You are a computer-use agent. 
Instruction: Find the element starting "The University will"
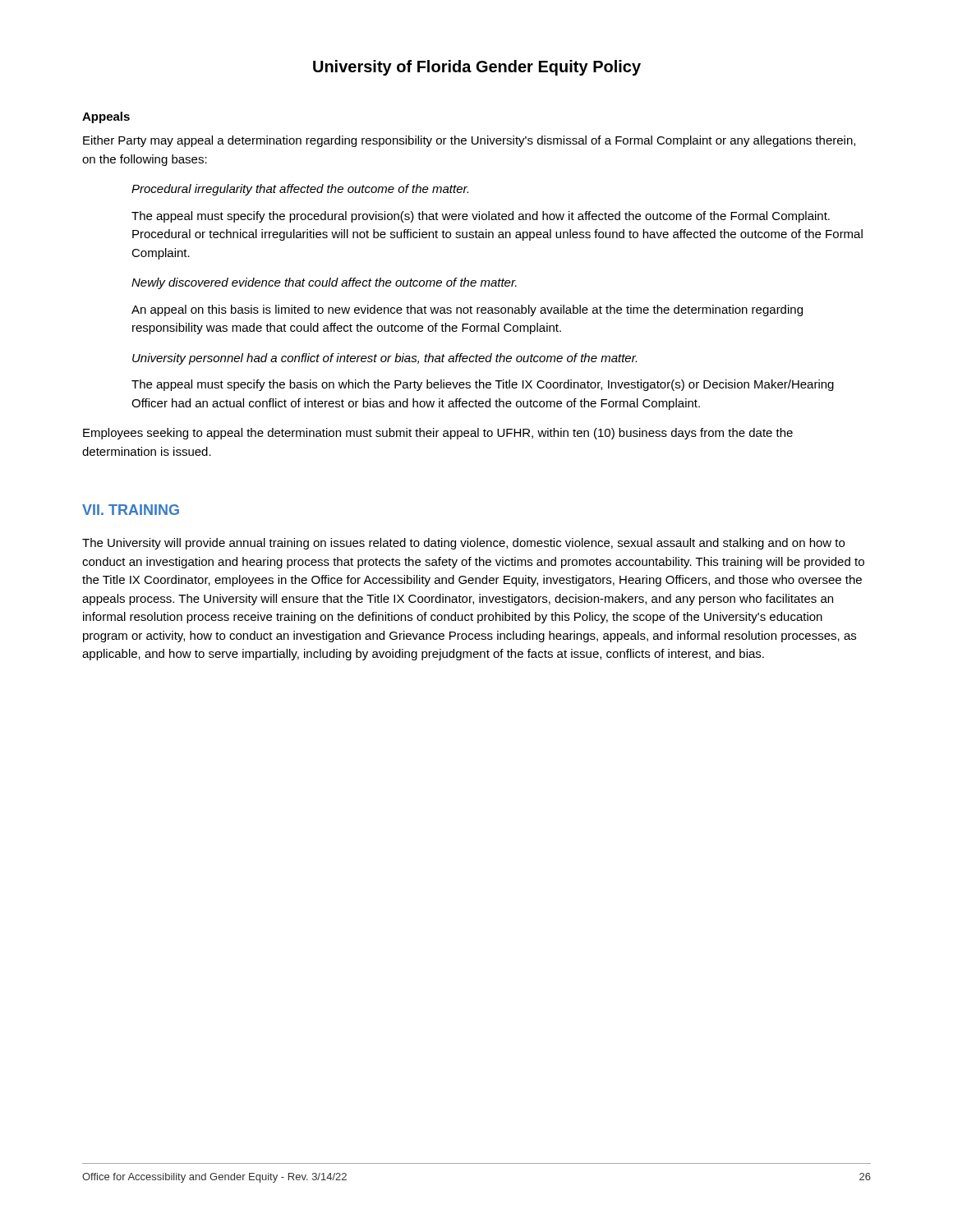point(473,598)
